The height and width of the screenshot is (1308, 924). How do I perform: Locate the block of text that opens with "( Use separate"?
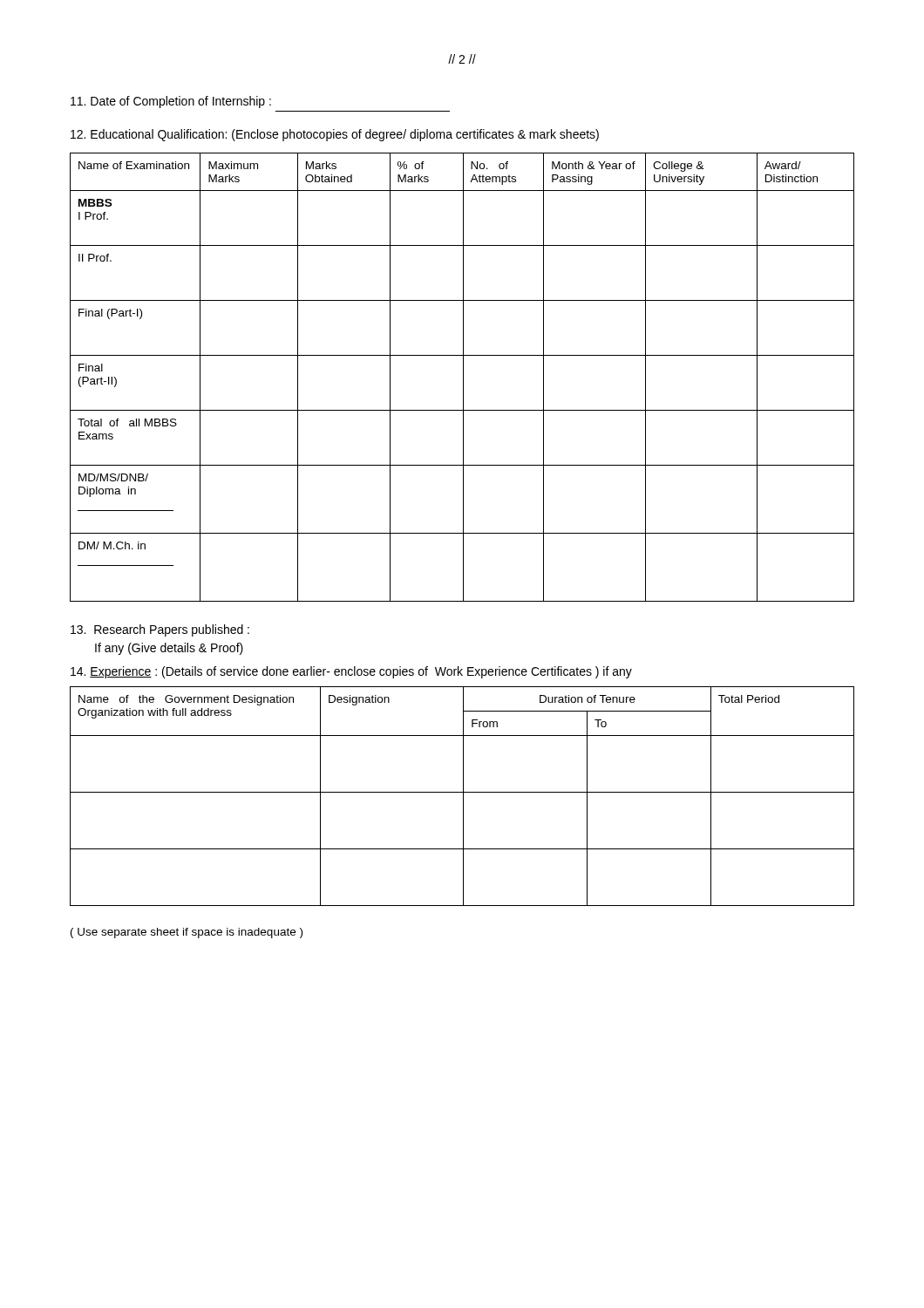[187, 932]
